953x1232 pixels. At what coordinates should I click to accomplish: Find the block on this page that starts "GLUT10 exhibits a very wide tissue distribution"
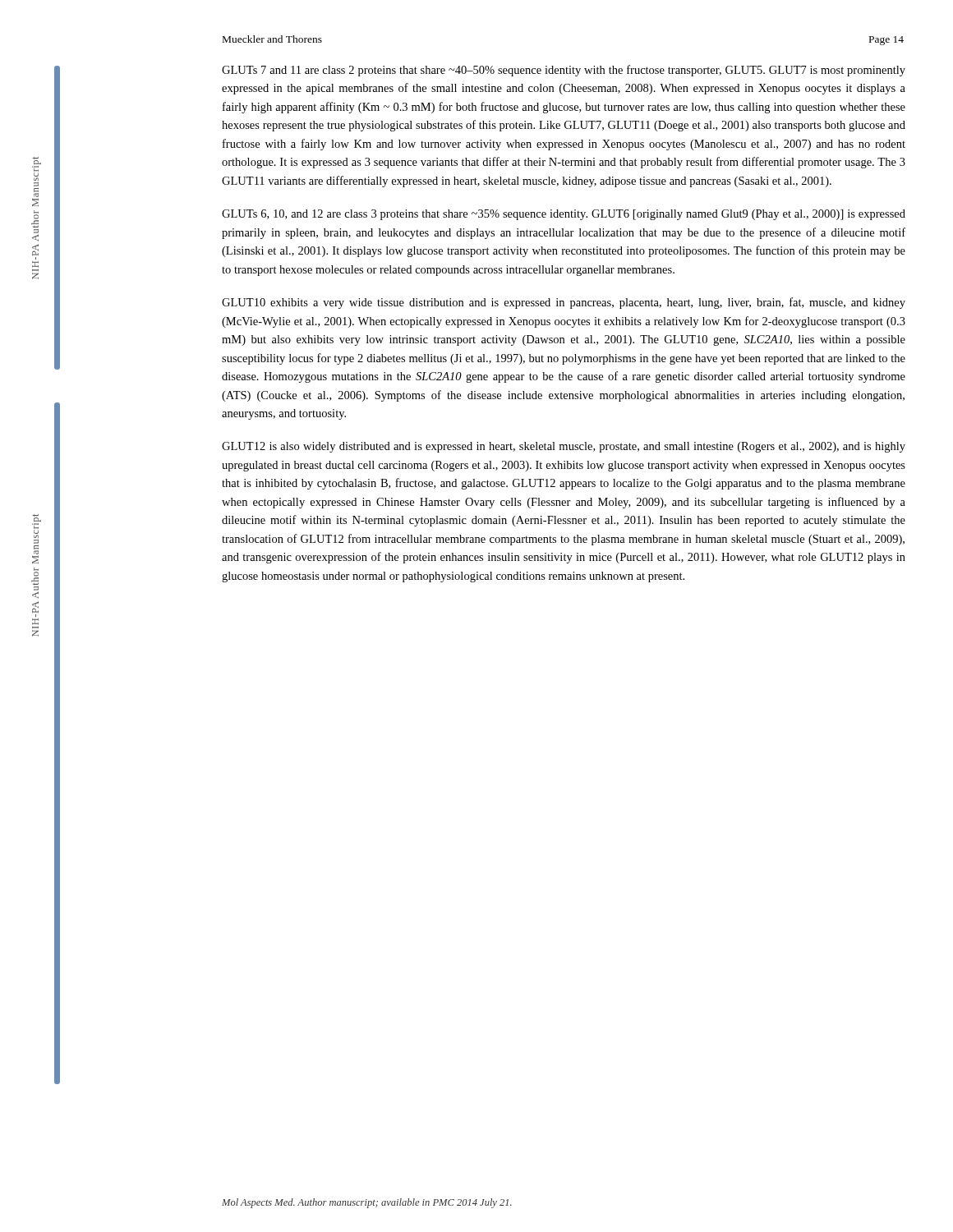pyautogui.click(x=564, y=358)
